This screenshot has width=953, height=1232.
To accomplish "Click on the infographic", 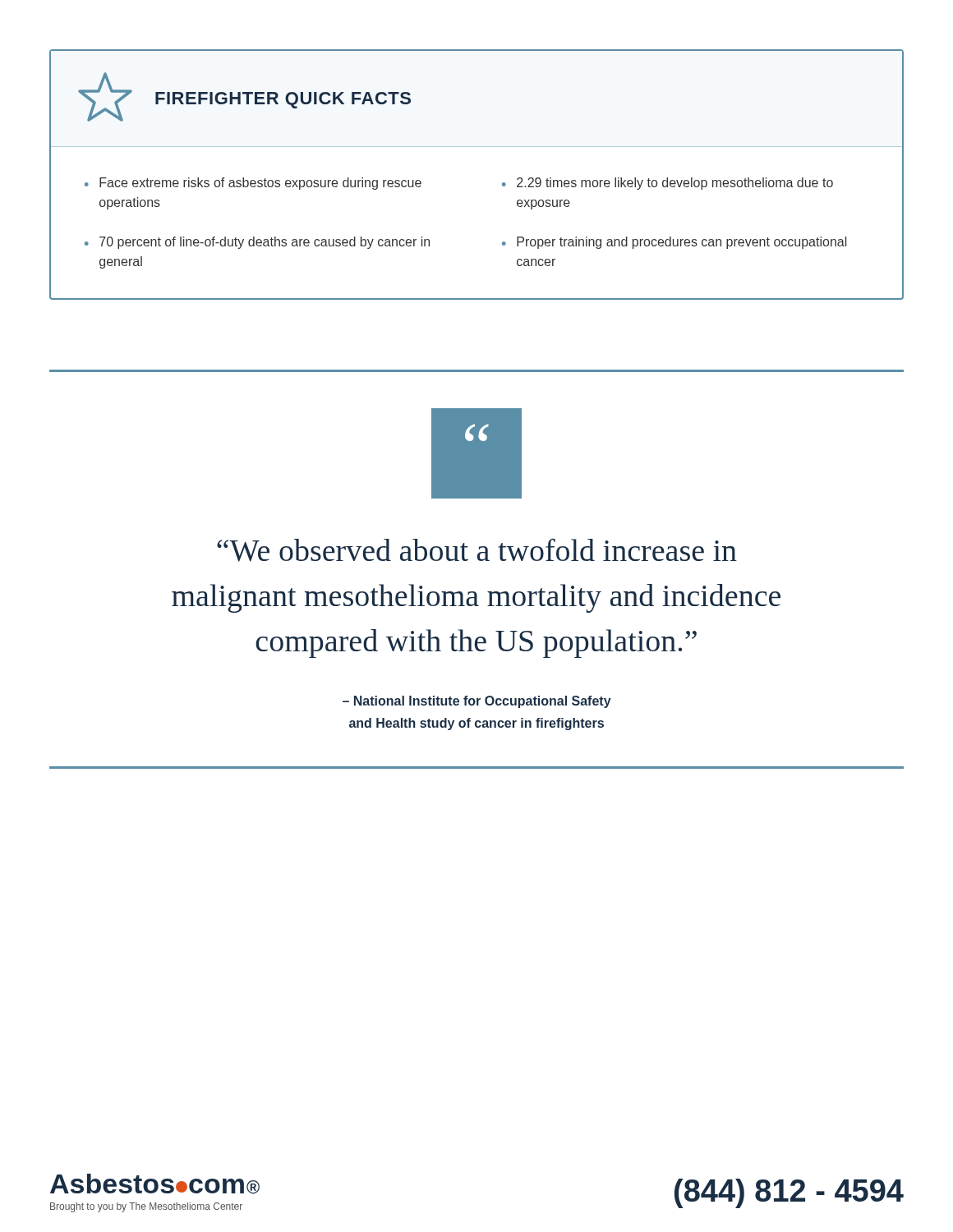I will pos(476,175).
